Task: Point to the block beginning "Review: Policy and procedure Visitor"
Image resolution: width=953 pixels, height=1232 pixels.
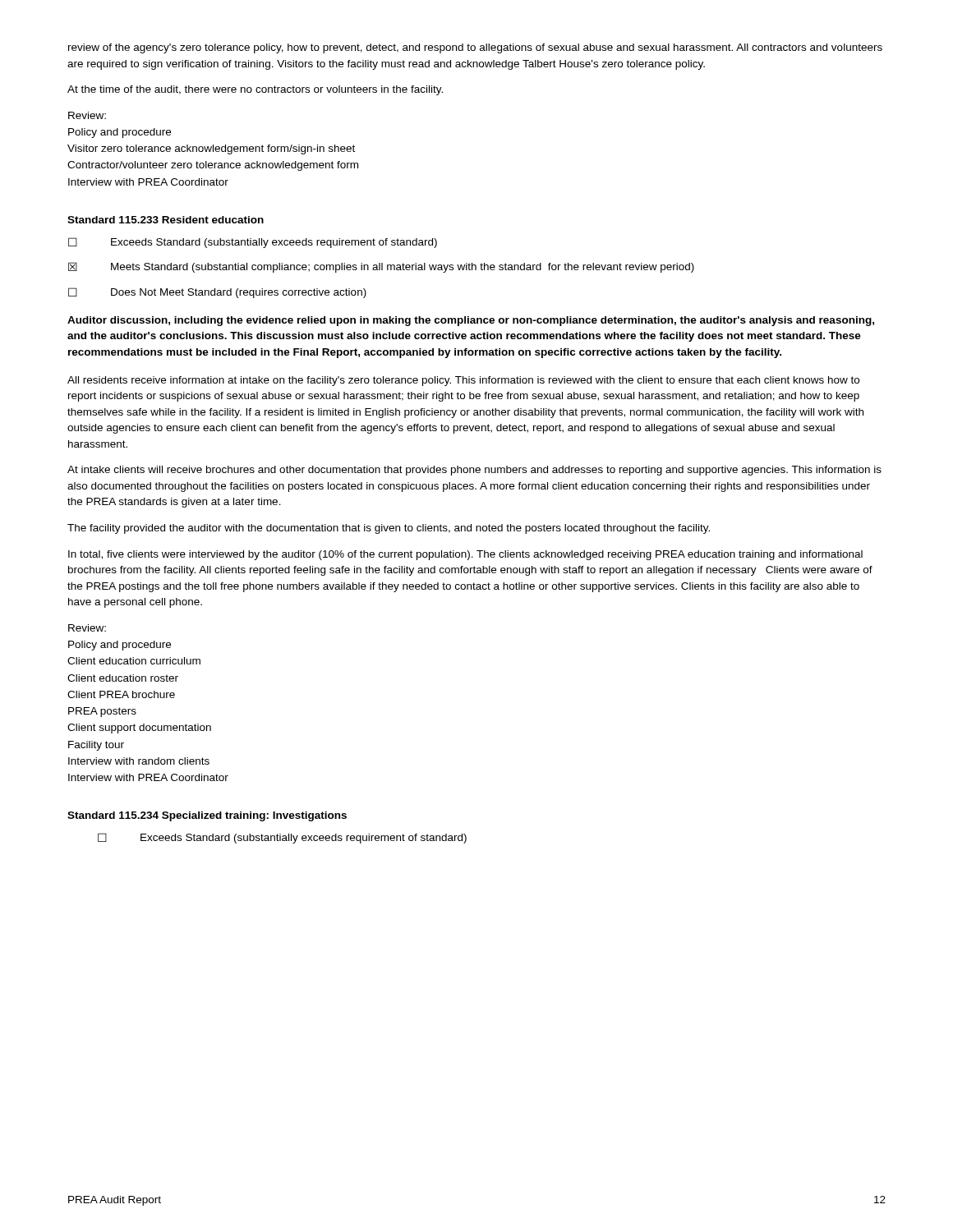Action: click(213, 148)
